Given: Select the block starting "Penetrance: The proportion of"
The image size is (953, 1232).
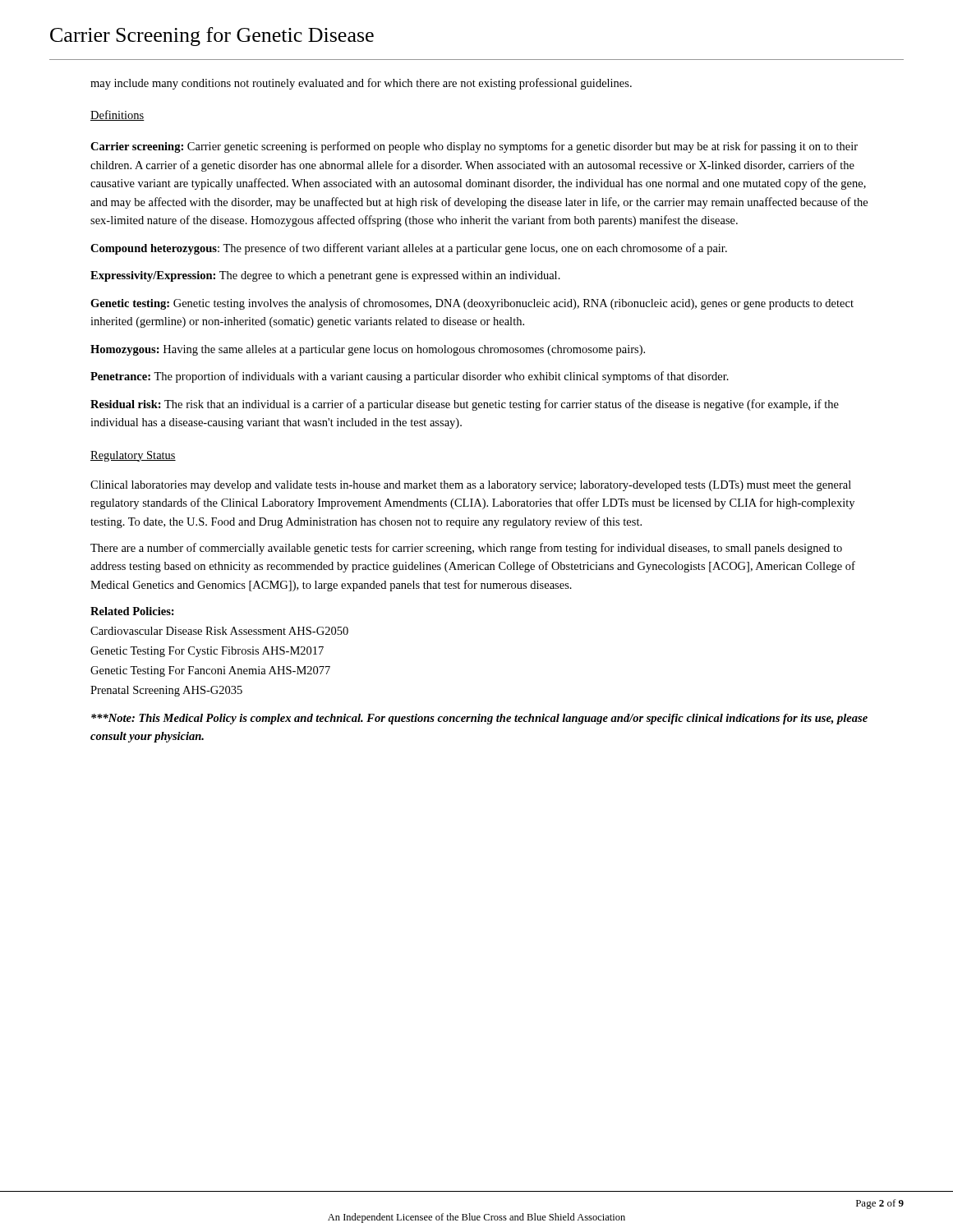Looking at the screenshot, I should 410,376.
